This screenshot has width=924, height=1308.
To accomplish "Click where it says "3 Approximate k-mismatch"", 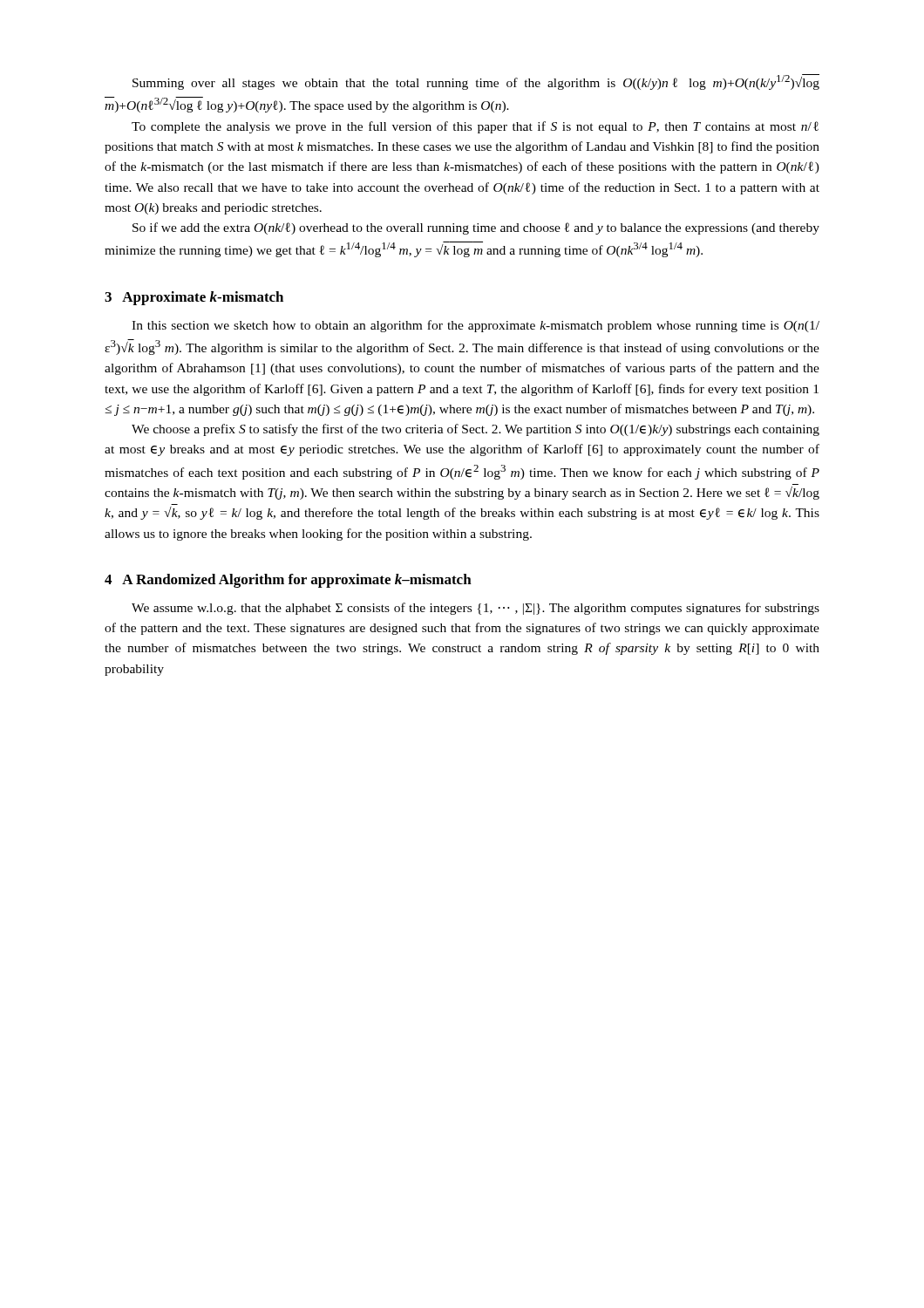I will click(x=194, y=297).
